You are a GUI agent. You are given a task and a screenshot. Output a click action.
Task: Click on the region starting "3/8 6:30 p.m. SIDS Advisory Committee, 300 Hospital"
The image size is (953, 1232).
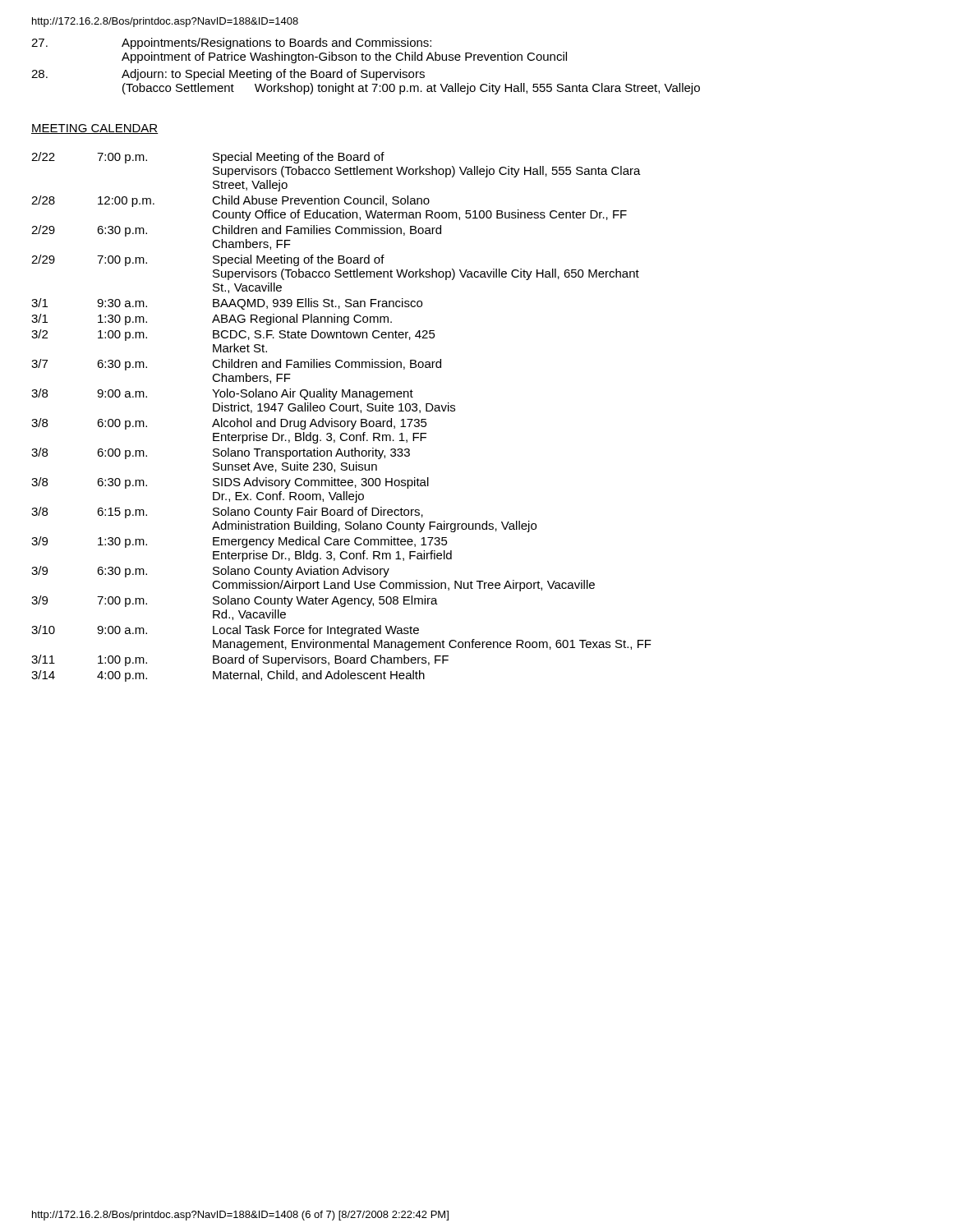(x=230, y=483)
